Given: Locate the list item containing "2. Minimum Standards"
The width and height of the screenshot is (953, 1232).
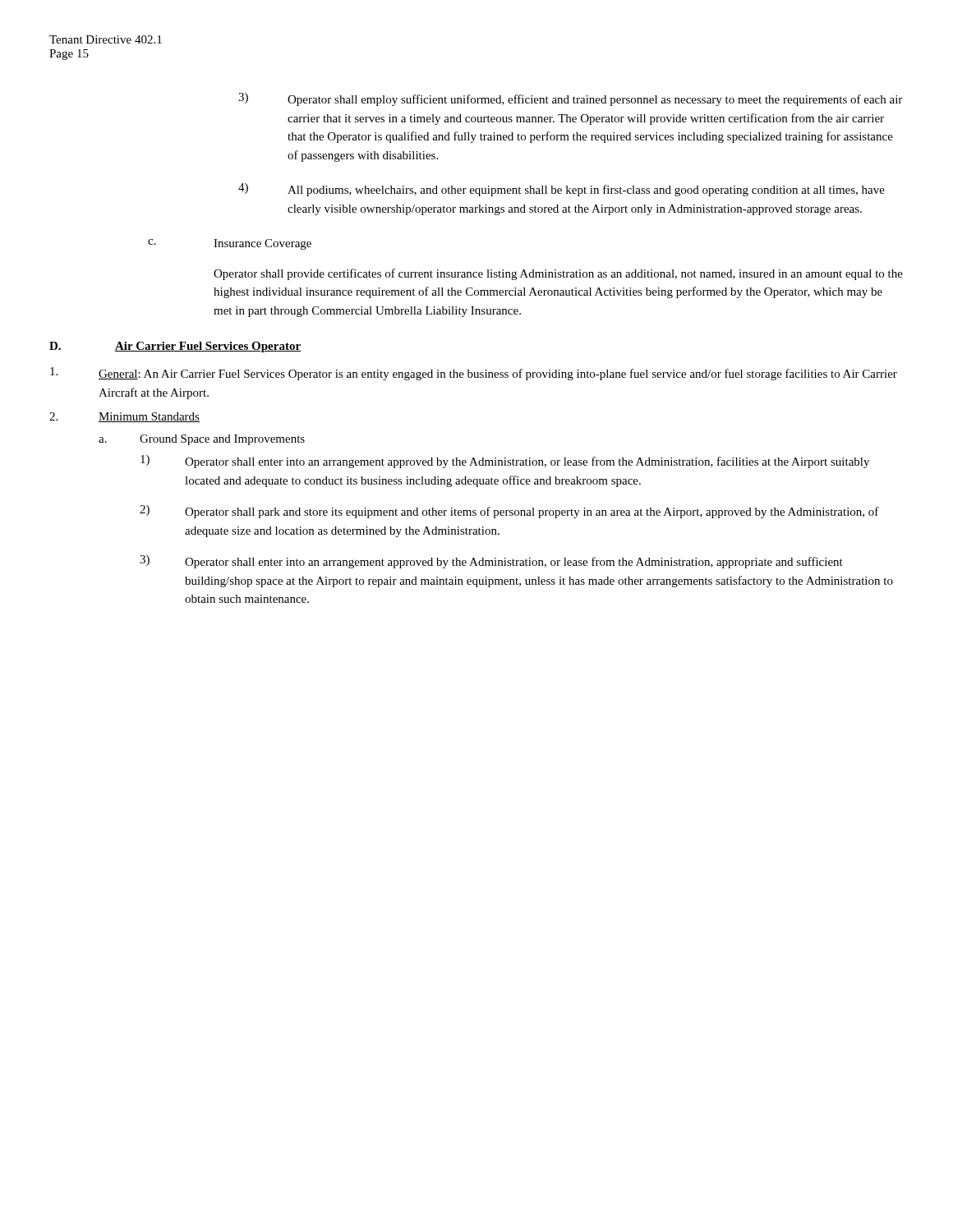Looking at the screenshot, I should (x=124, y=417).
